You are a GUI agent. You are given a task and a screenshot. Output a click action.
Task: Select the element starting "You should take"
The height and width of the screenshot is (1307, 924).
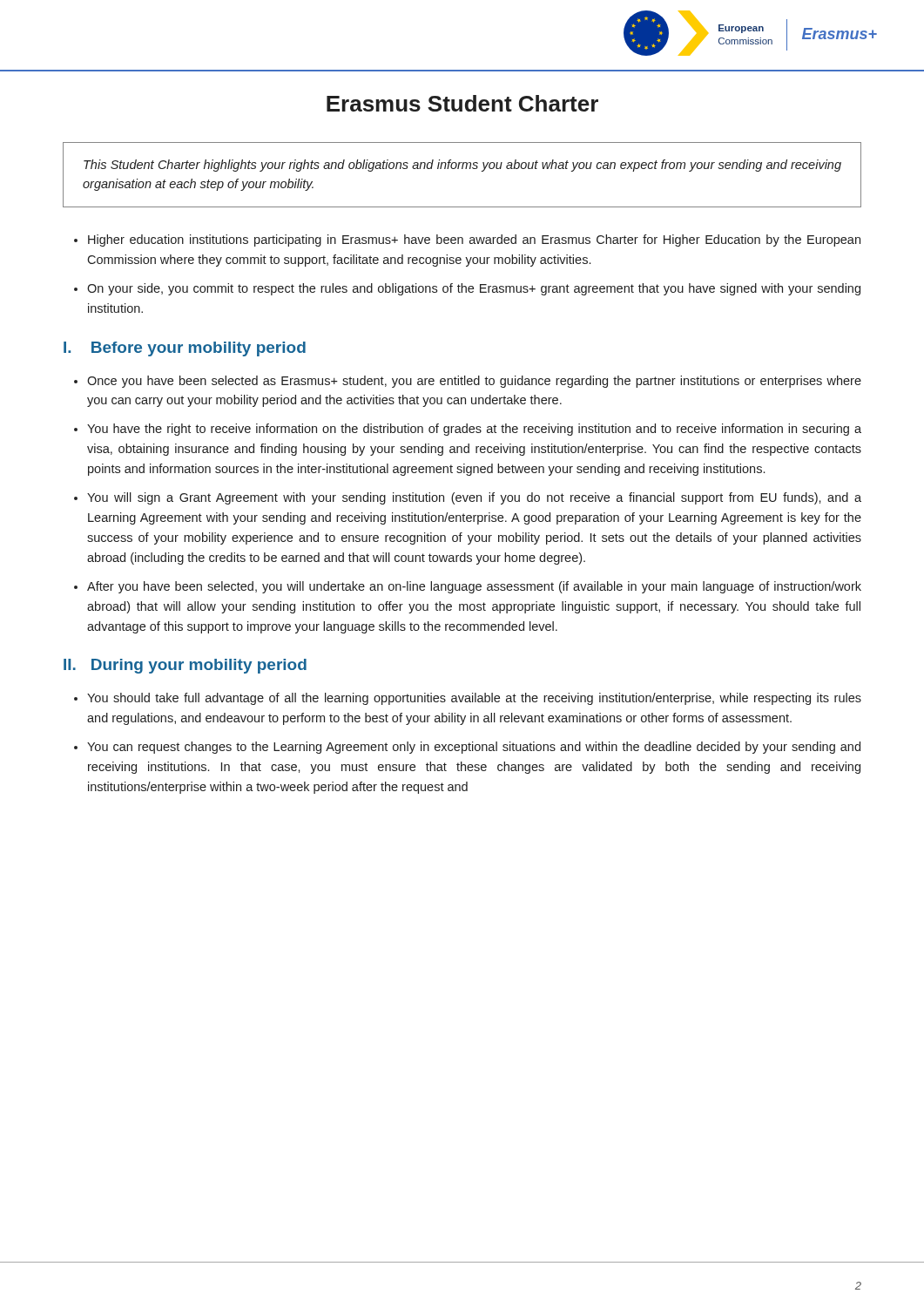tap(474, 708)
